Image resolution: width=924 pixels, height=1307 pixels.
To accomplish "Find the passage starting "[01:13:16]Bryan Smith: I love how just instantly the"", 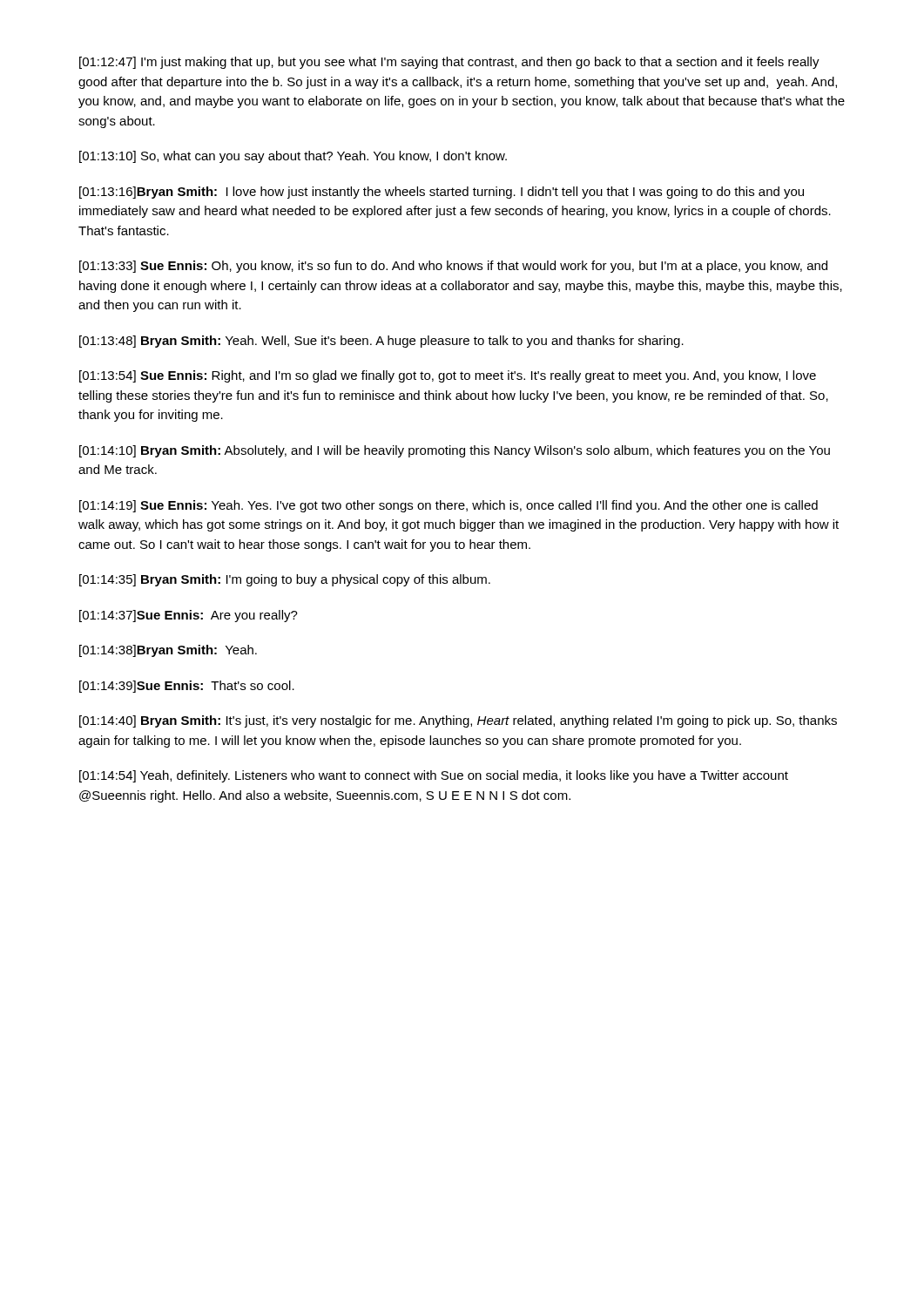I will 455,210.
